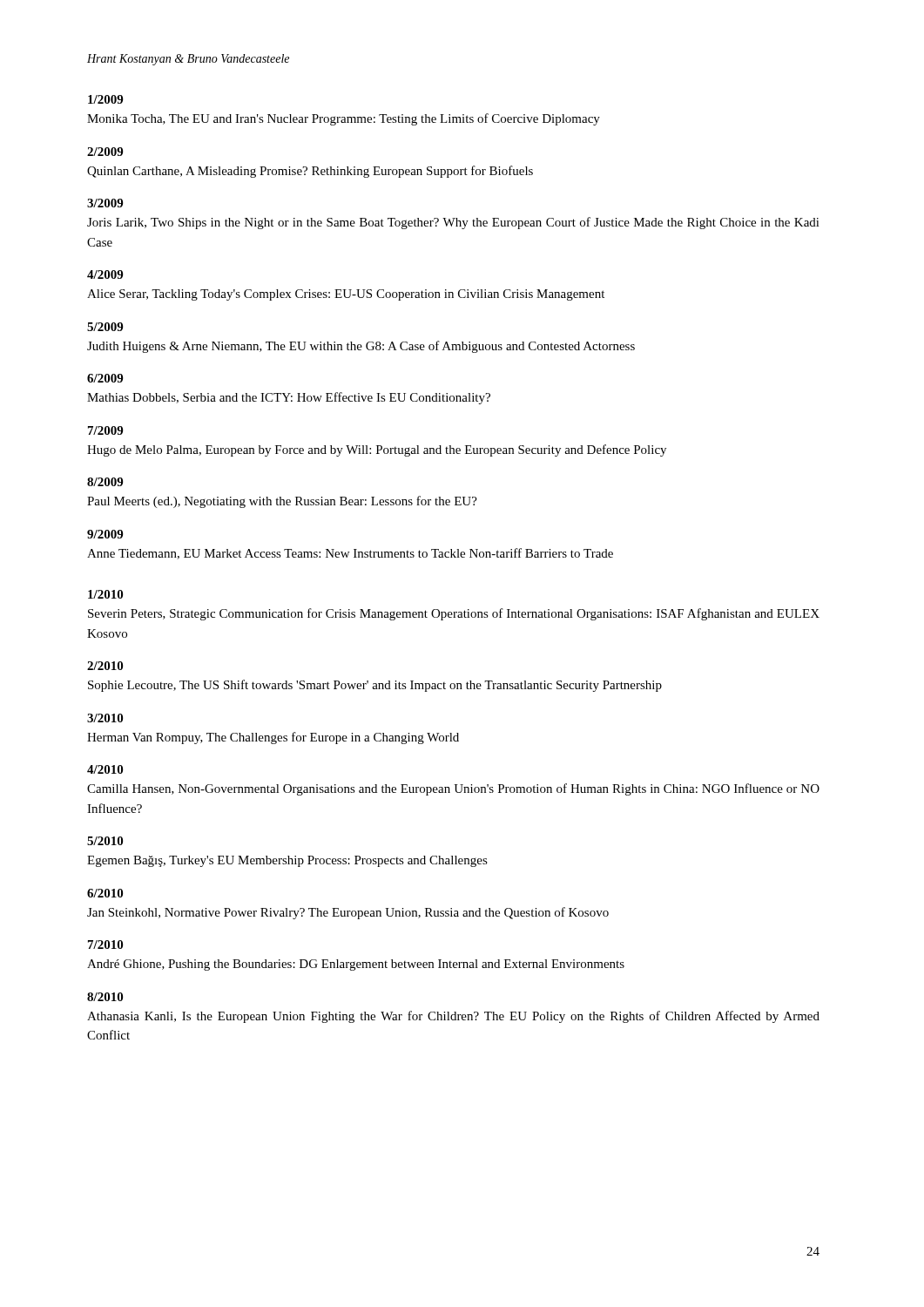This screenshot has height=1307, width=924.
Task: Find the text block that reads "Severin Peters, Strategic Communication for Crisis Management Operations"
Action: (453, 623)
